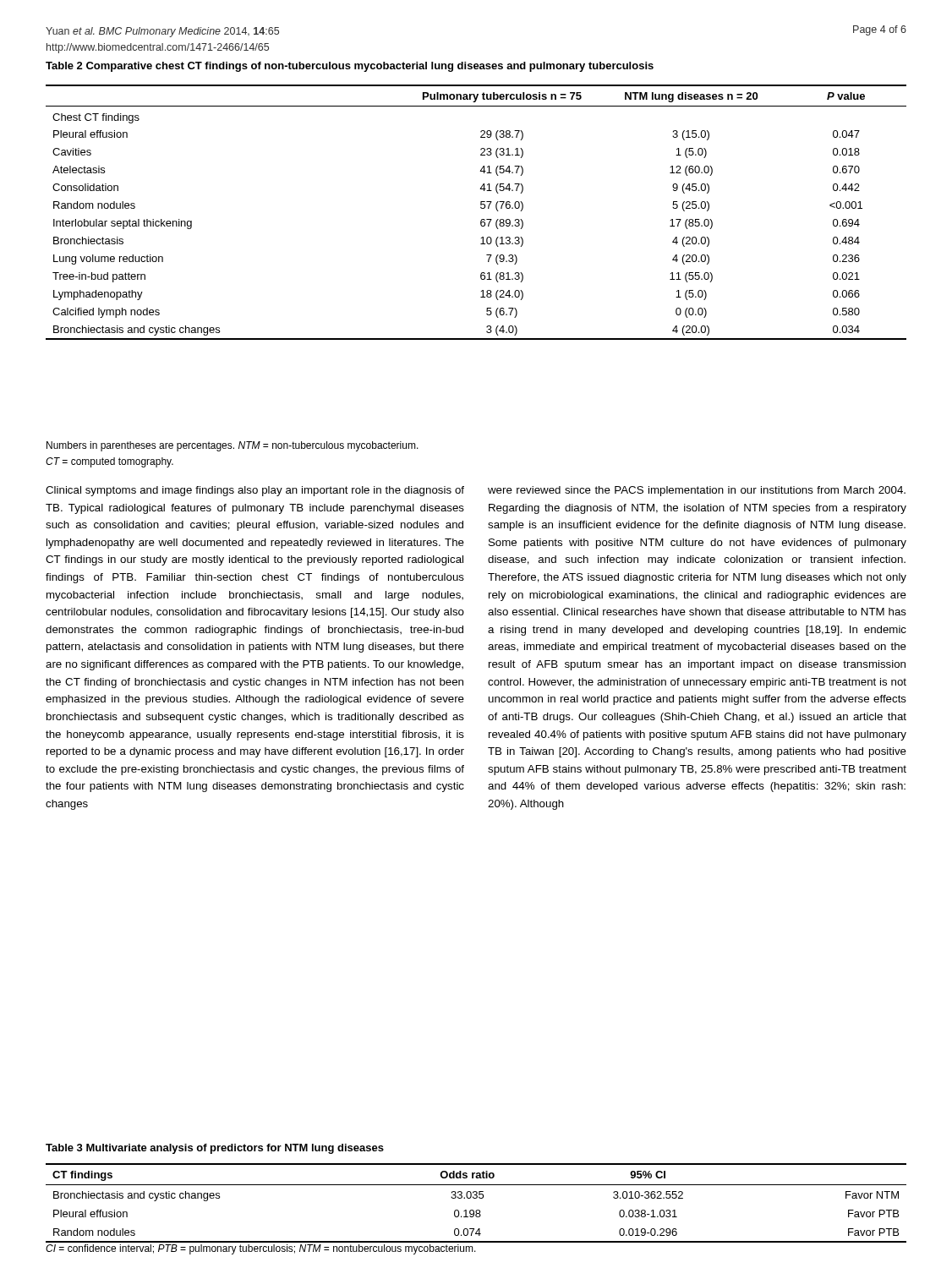Point to the block beginning "were reviewed since"
This screenshot has width=952, height=1268.
[x=697, y=647]
